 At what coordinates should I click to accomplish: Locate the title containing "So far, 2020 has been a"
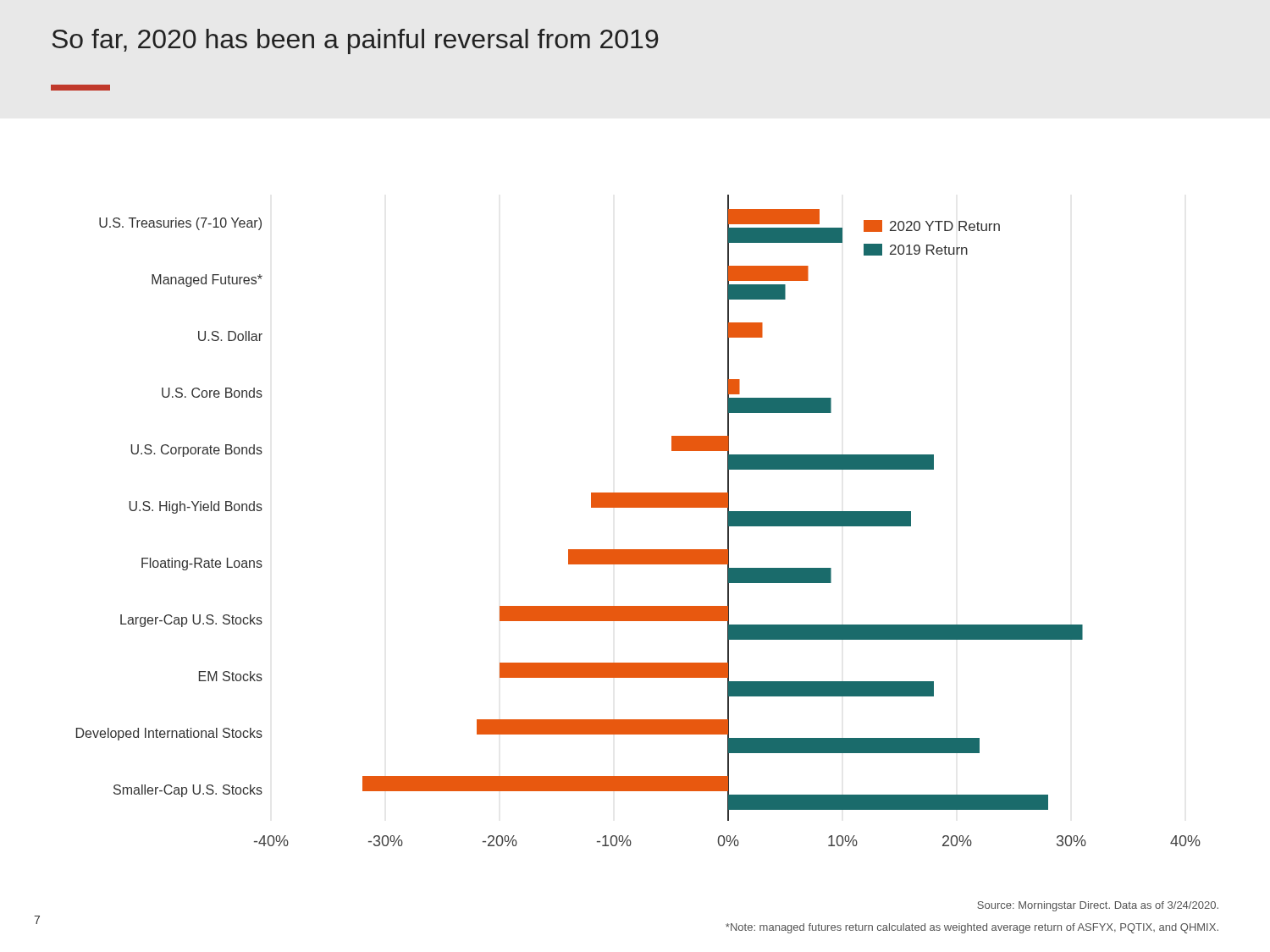coord(355,39)
